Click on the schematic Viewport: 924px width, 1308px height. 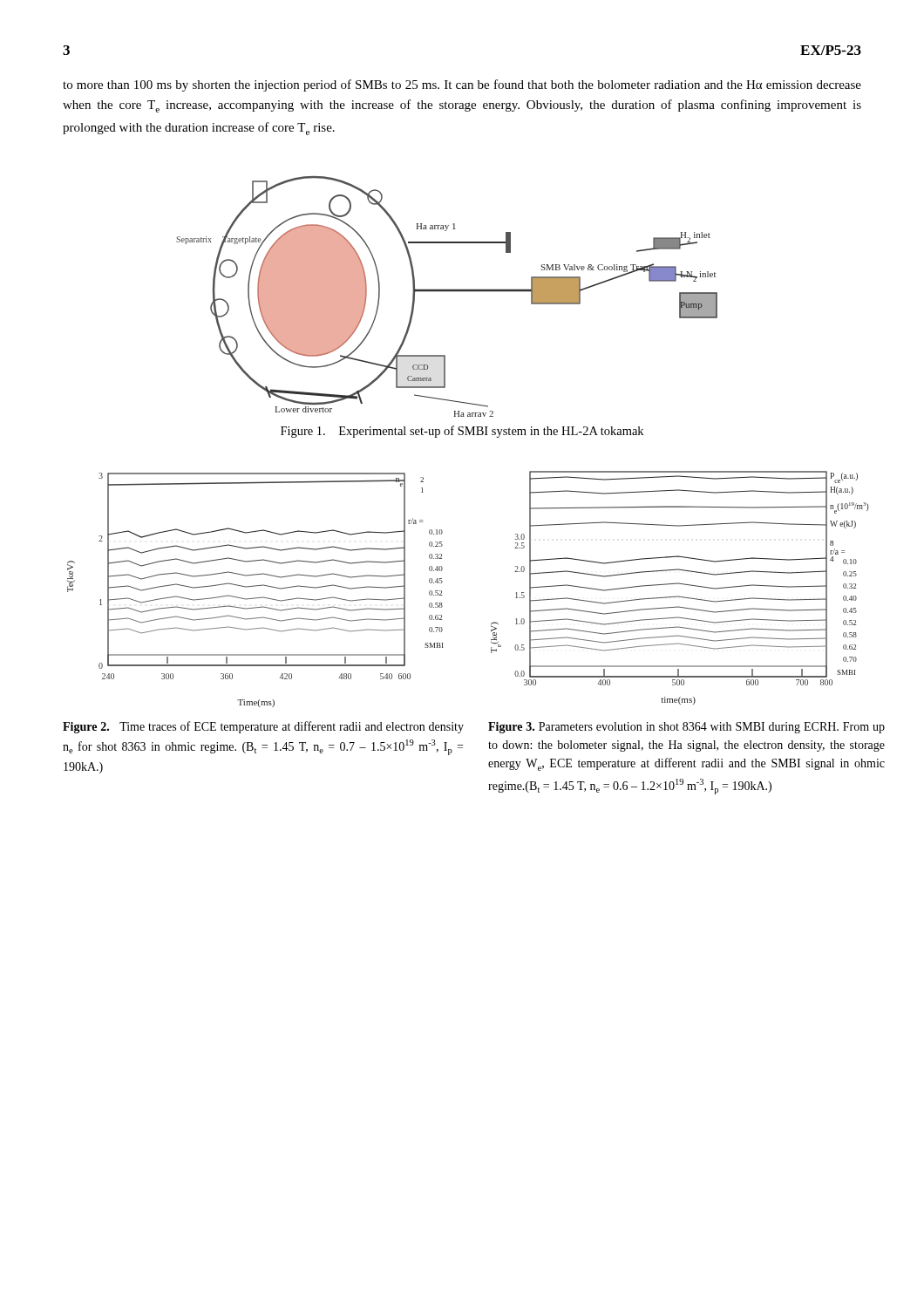point(462,291)
